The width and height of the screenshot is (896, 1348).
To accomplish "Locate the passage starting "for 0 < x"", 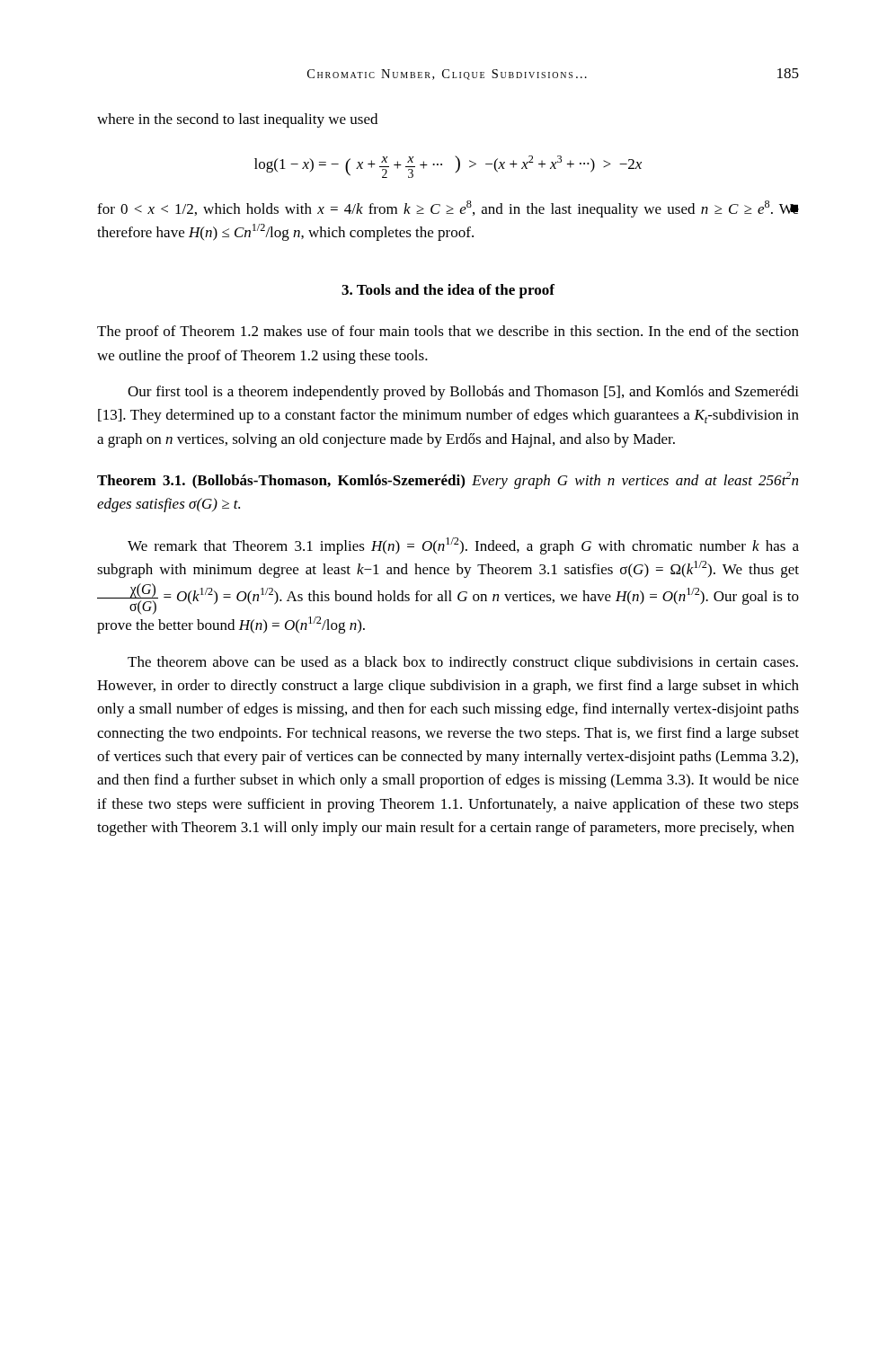I will coord(448,219).
